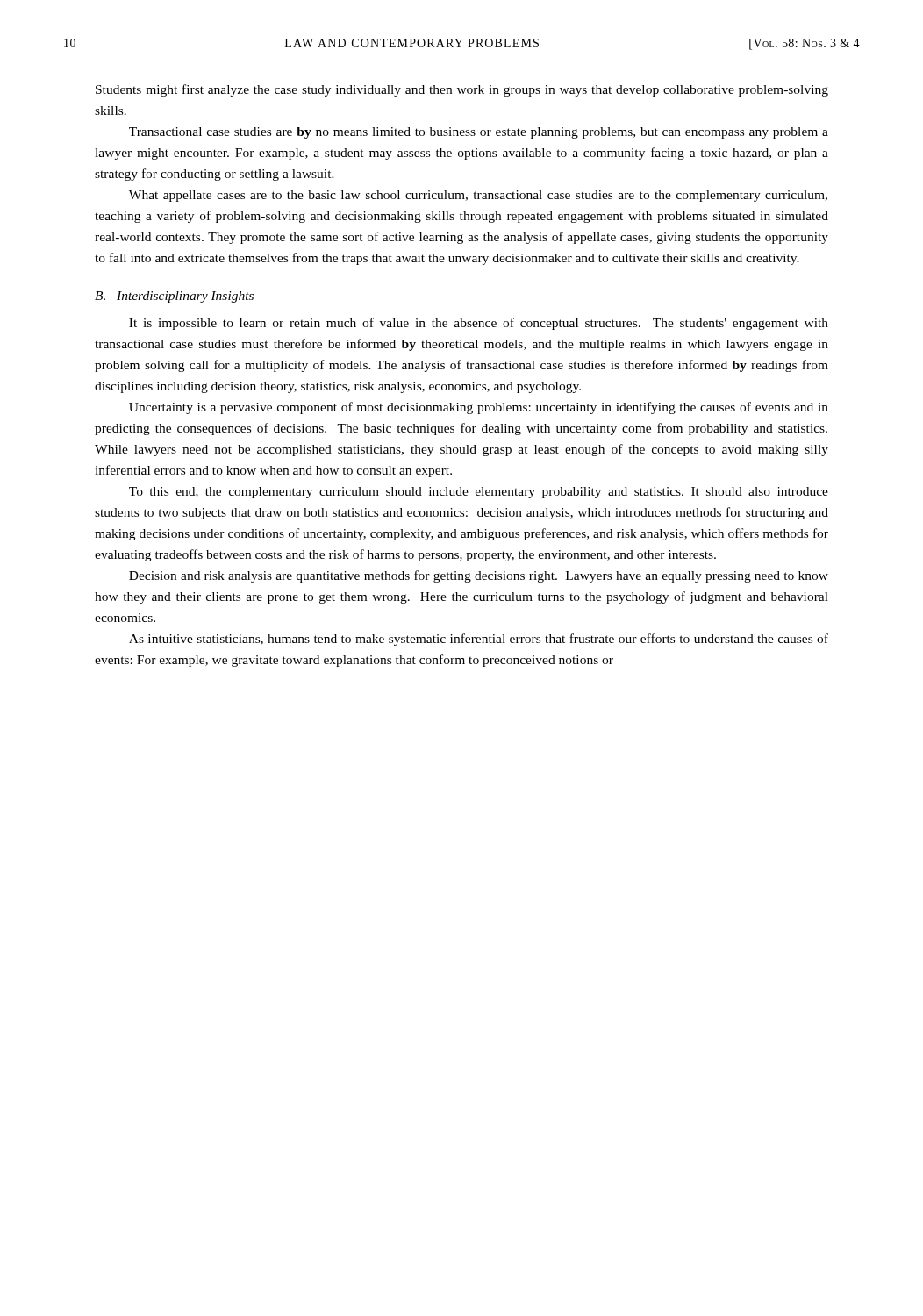
Task: Locate the region starting "B. Interdisciplinary Insights"
Action: 174,295
